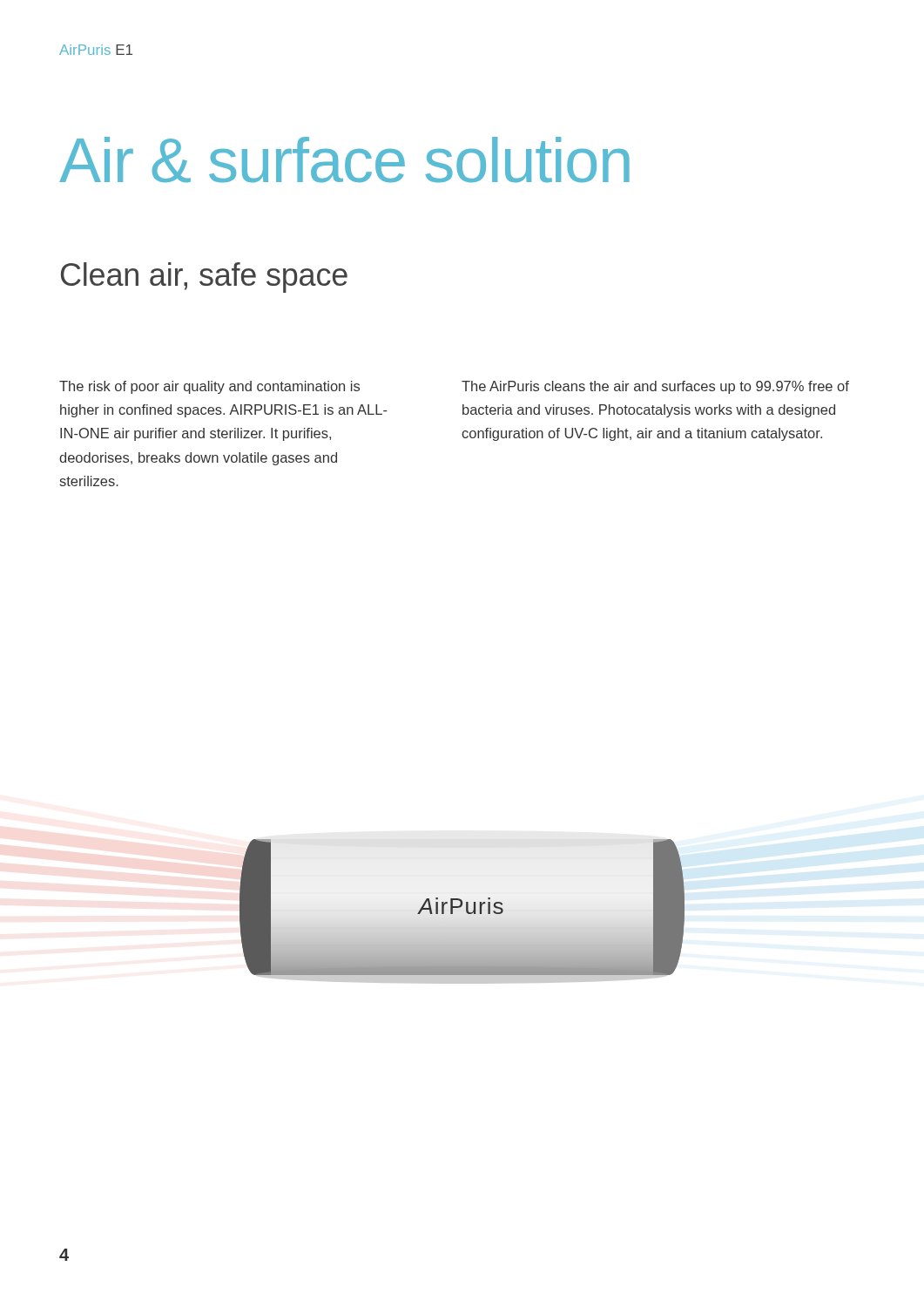This screenshot has height=1307, width=924.
Task: Locate the photo
Action: (462, 889)
